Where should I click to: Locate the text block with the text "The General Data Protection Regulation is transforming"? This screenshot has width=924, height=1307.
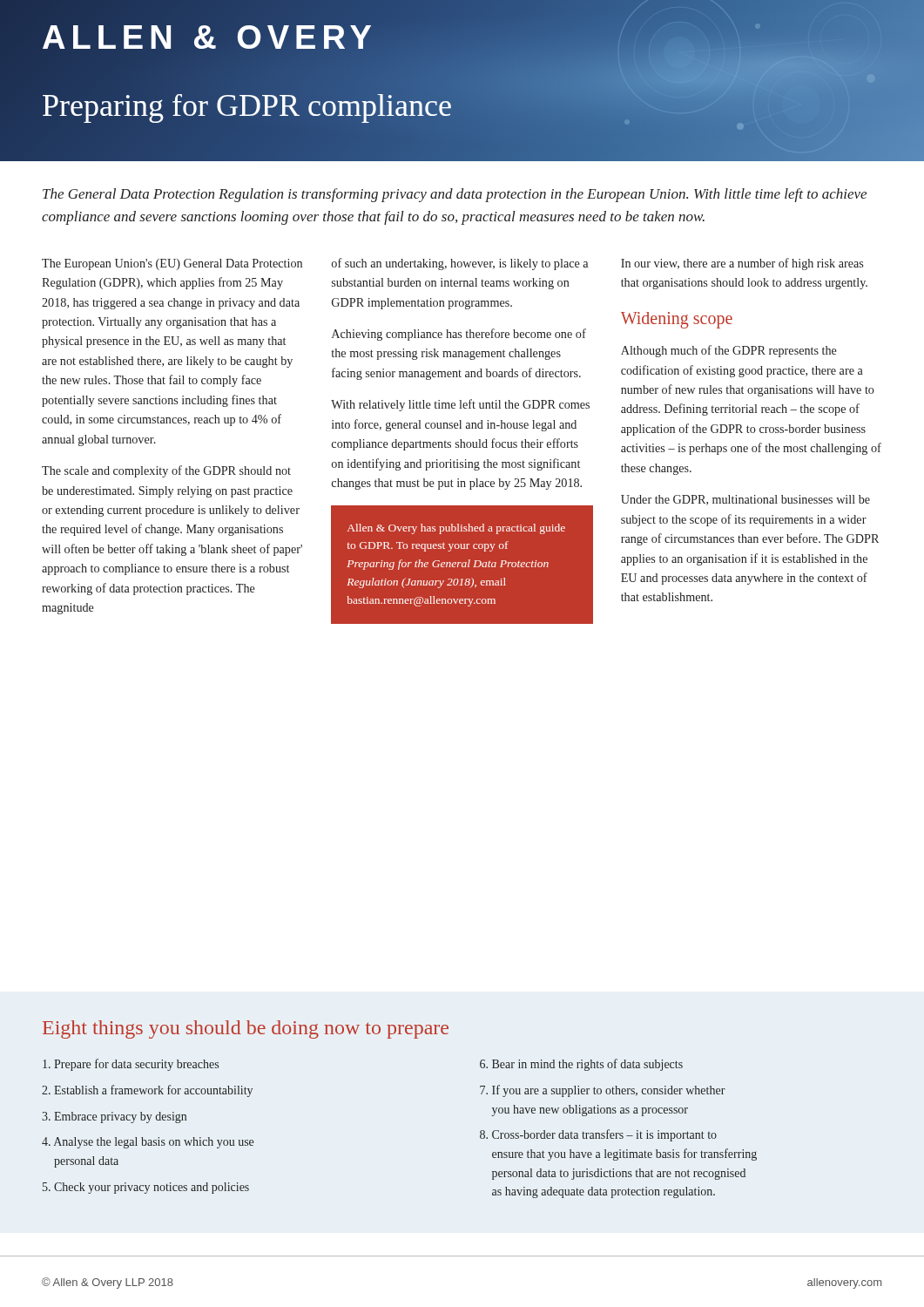pos(454,205)
